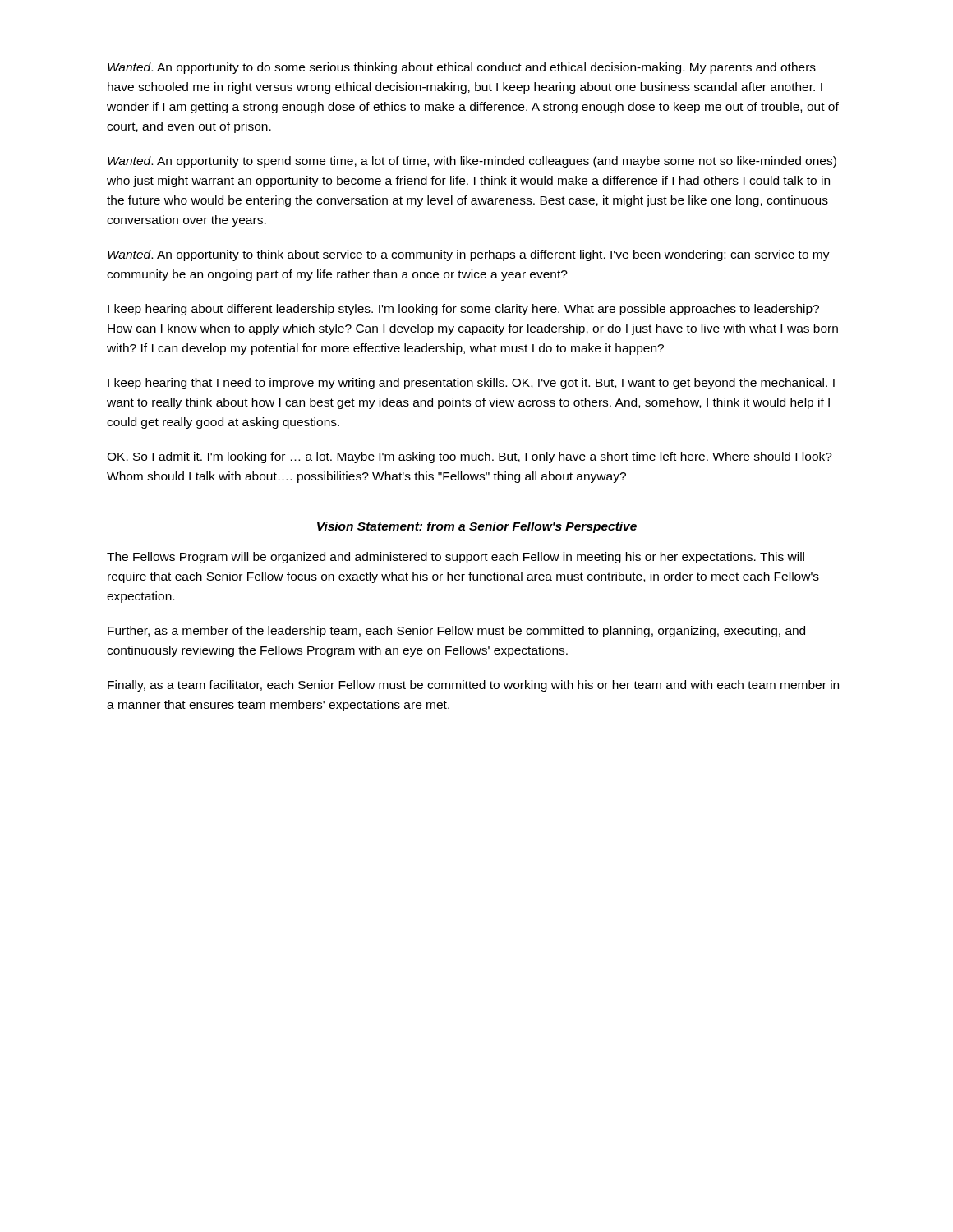Screen dimensions: 1232x953
Task: Find the text block with the text "I keep hearing that I need to improve"
Action: click(x=471, y=402)
